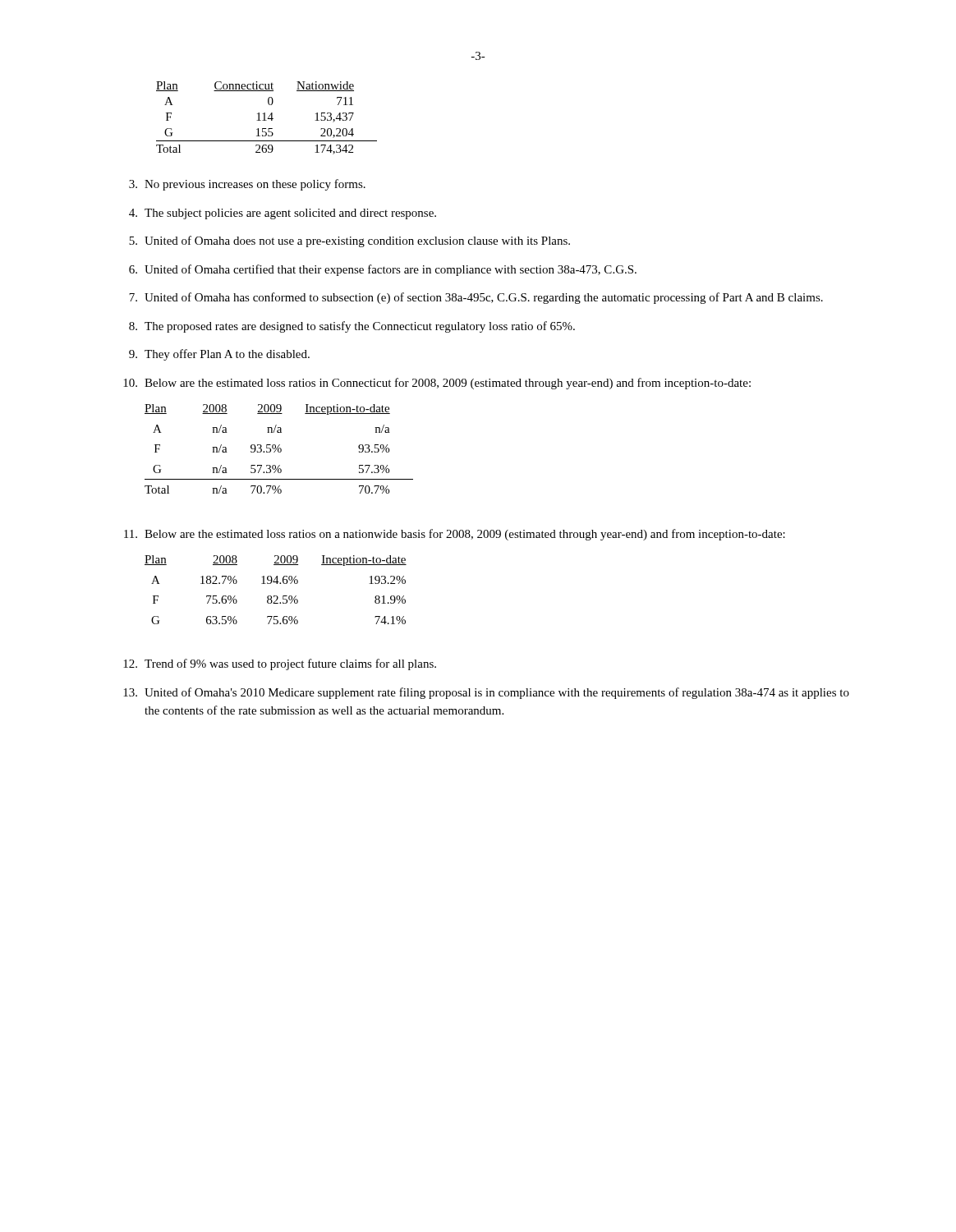
Task: Locate the list item containing "13. United of Omaha's 2010 Medicare"
Action: click(x=478, y=701)
